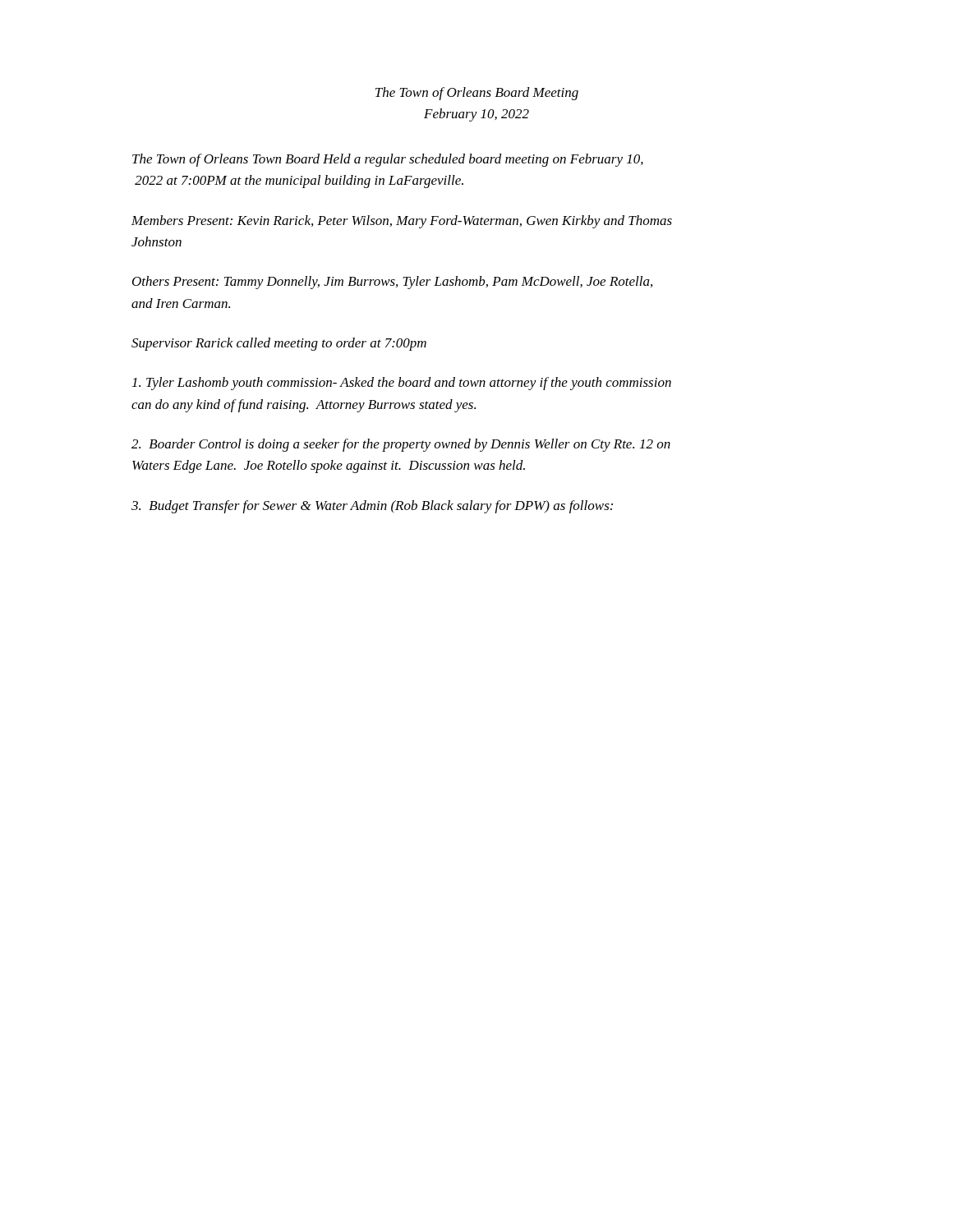
Task: Click on the list item that reads "2. Boarder Control is"
Action: 476,455
